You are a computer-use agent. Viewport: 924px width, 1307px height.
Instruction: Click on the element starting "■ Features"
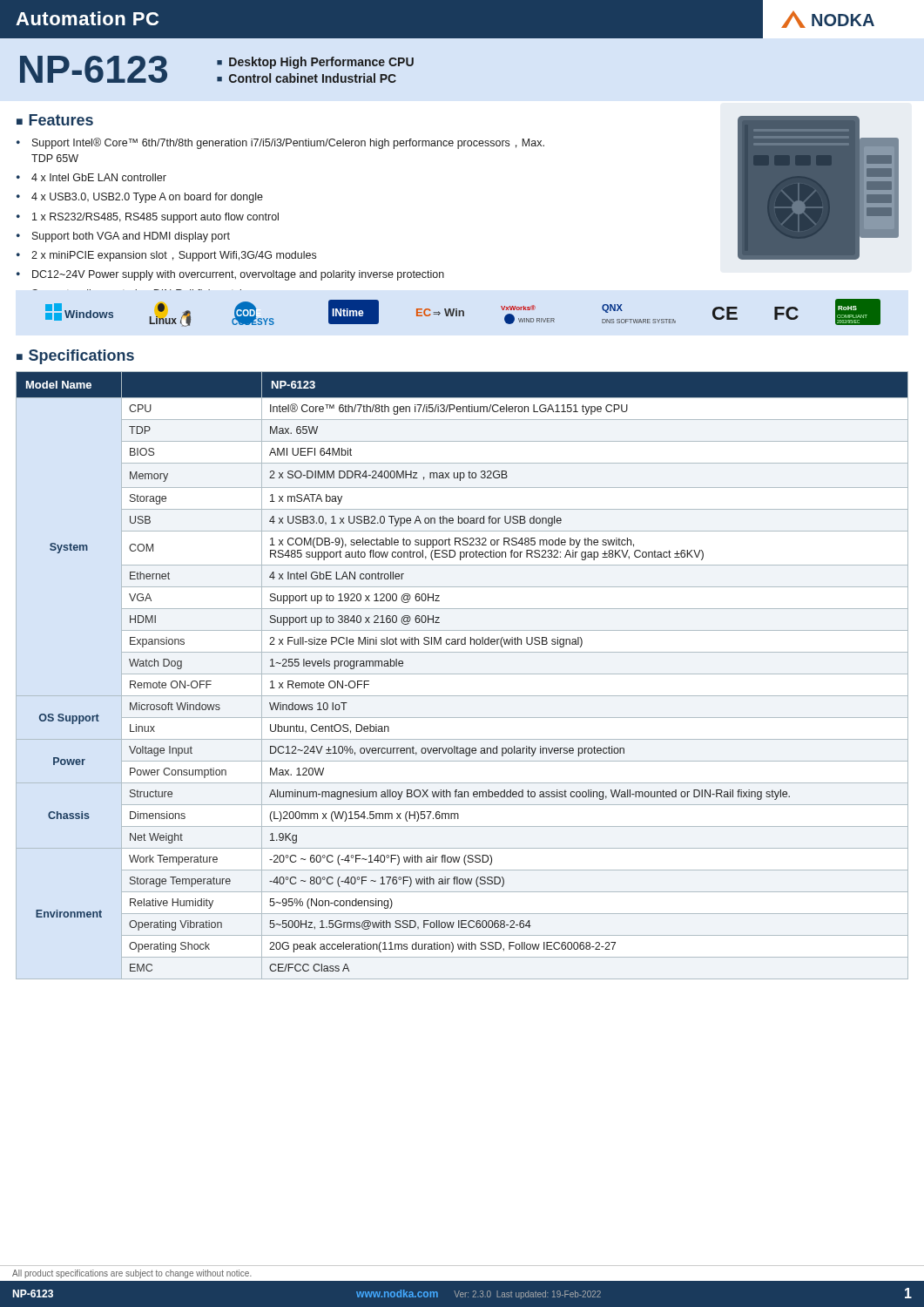pyautogui.click(x=55, y=121)
